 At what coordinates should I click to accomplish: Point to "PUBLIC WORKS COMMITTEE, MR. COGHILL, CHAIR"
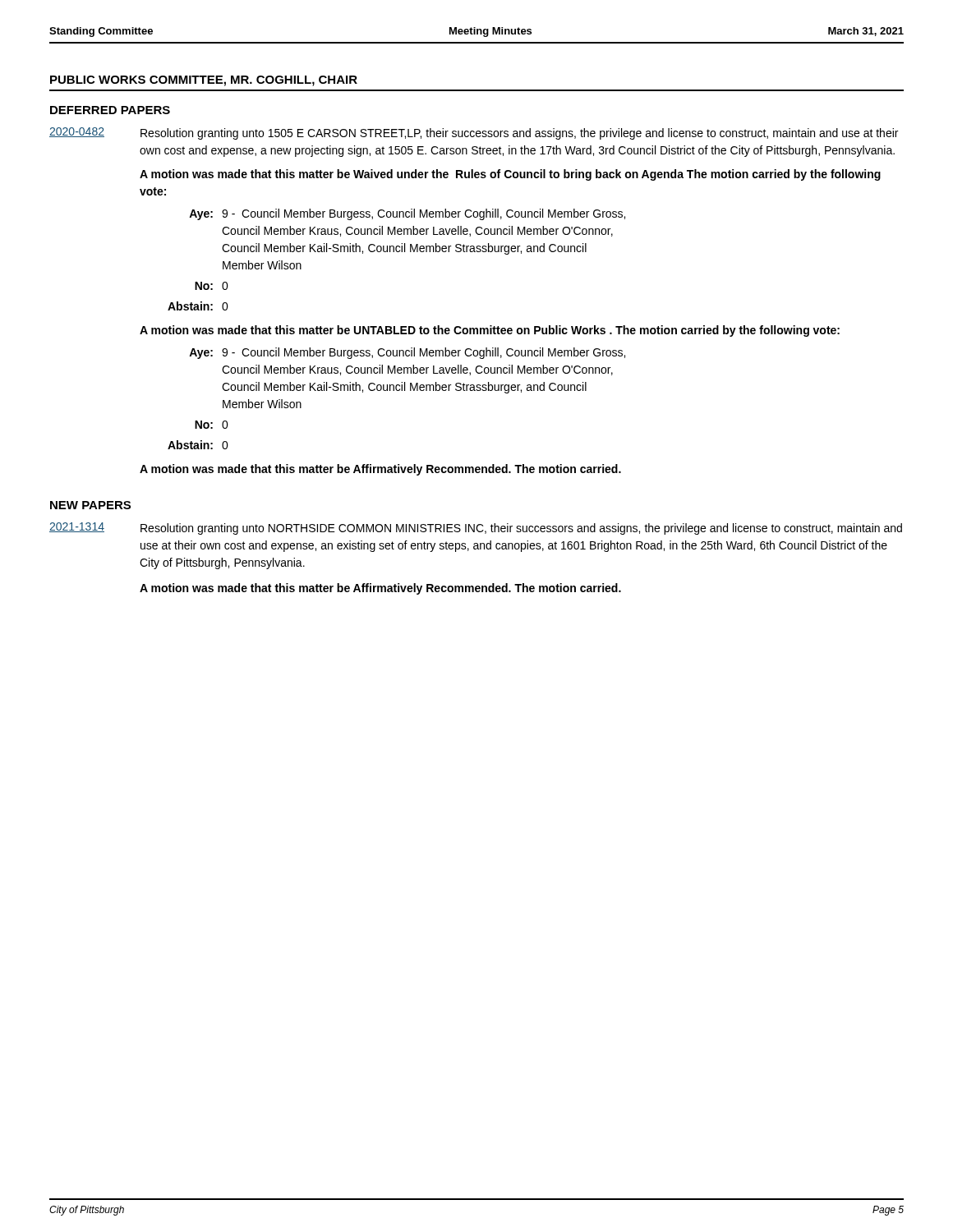[203, 79]
